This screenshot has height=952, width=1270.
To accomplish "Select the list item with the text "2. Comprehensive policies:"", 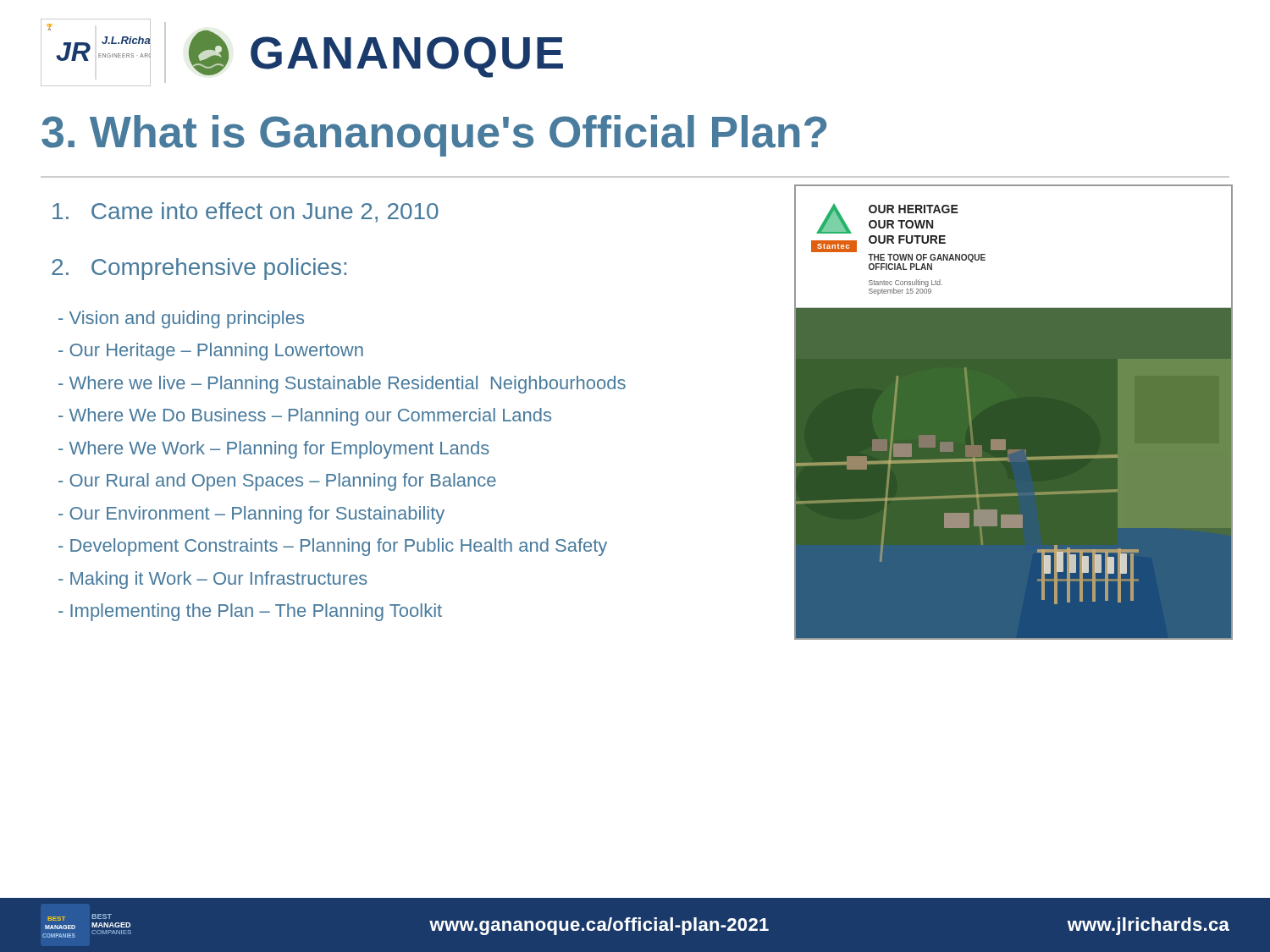I will [200, 267].
